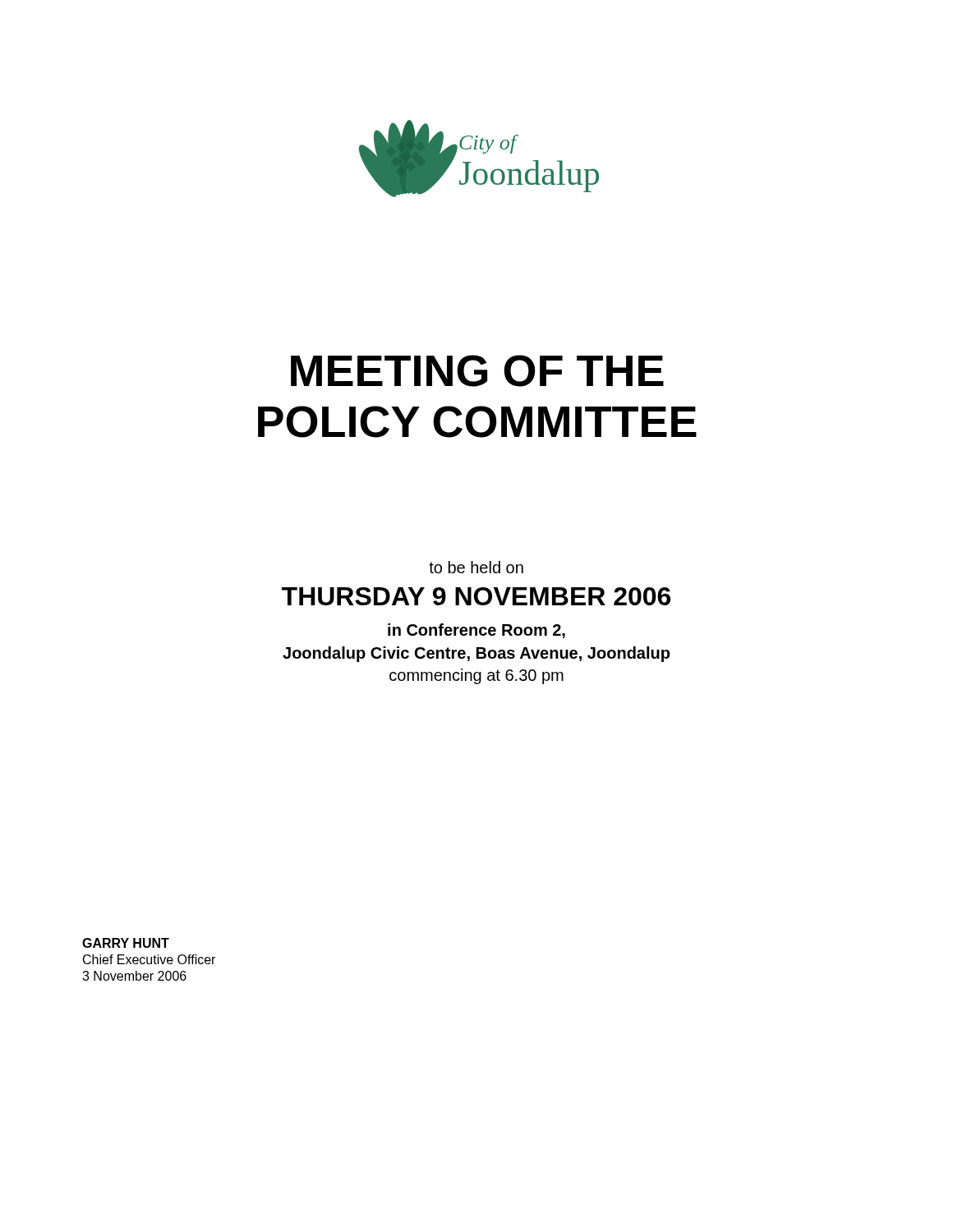
Task: Find the region starting "GARRY HUNT Chief Executive Officer 3 November"
Action: coord(149,960)
